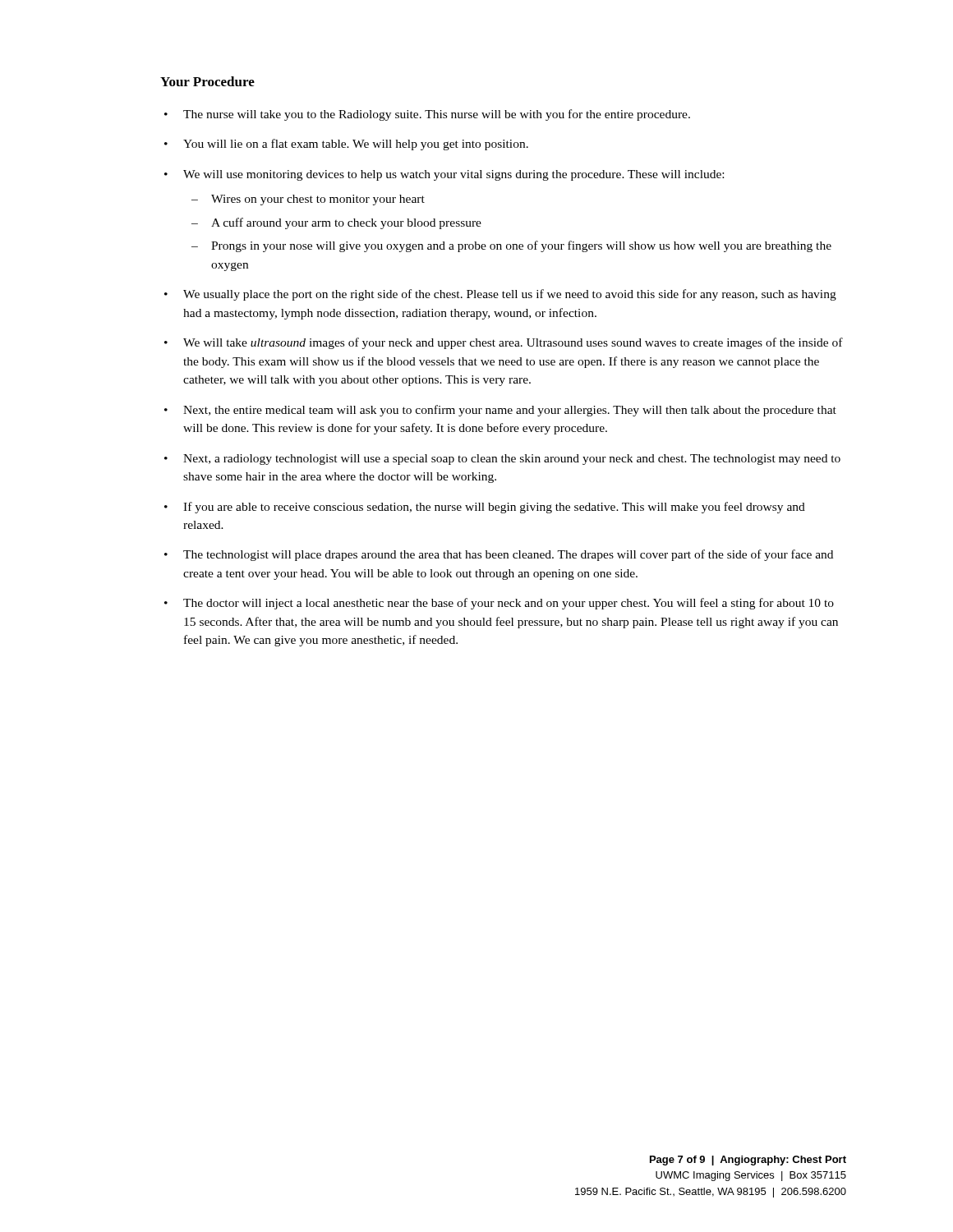This screenshot has height=1232, width=953.
Task: Click on the section header with the text "Your Procedure"
Action: click(207, 82)
